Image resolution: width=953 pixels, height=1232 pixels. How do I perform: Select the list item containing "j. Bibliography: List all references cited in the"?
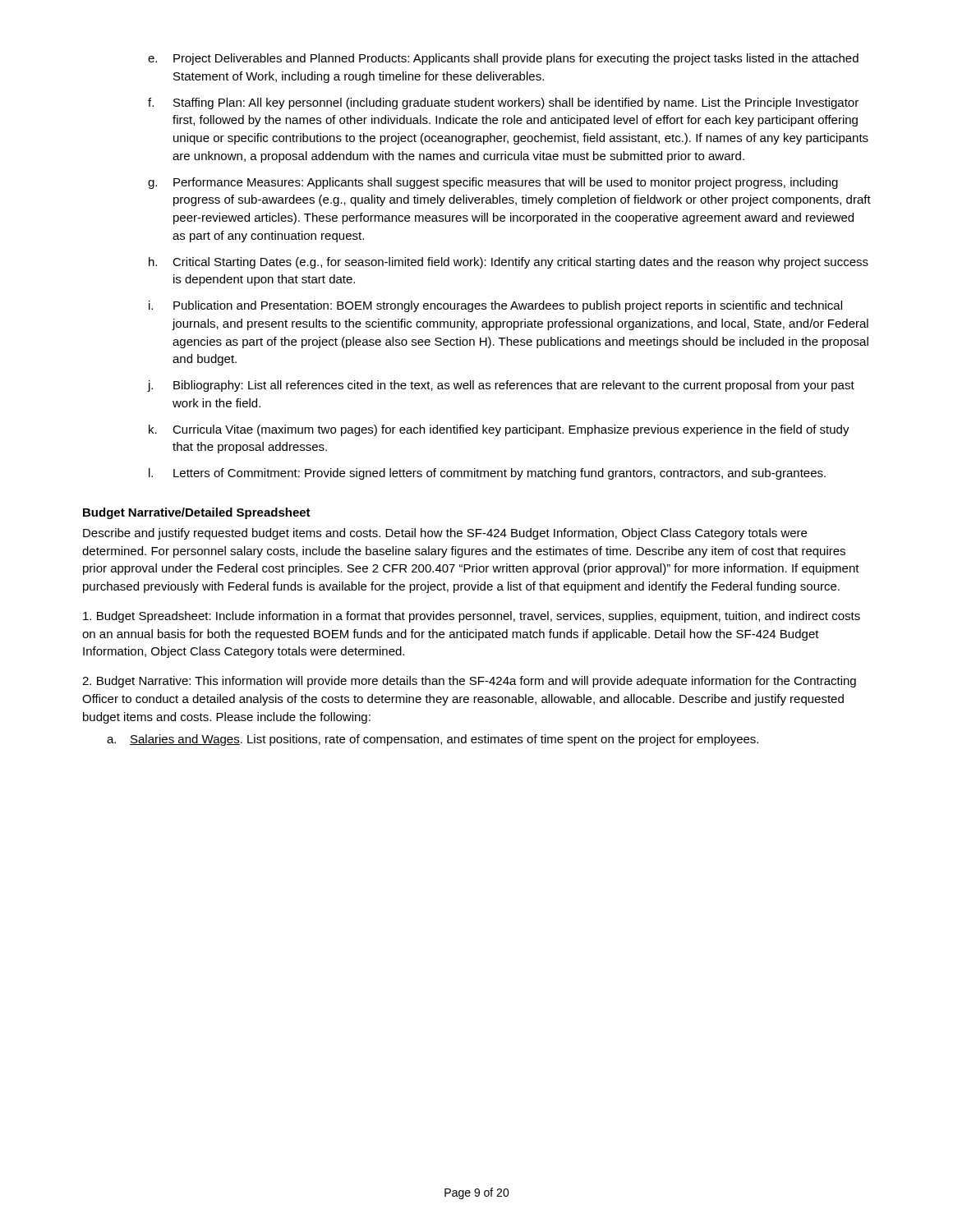click(x=509, y=394)
